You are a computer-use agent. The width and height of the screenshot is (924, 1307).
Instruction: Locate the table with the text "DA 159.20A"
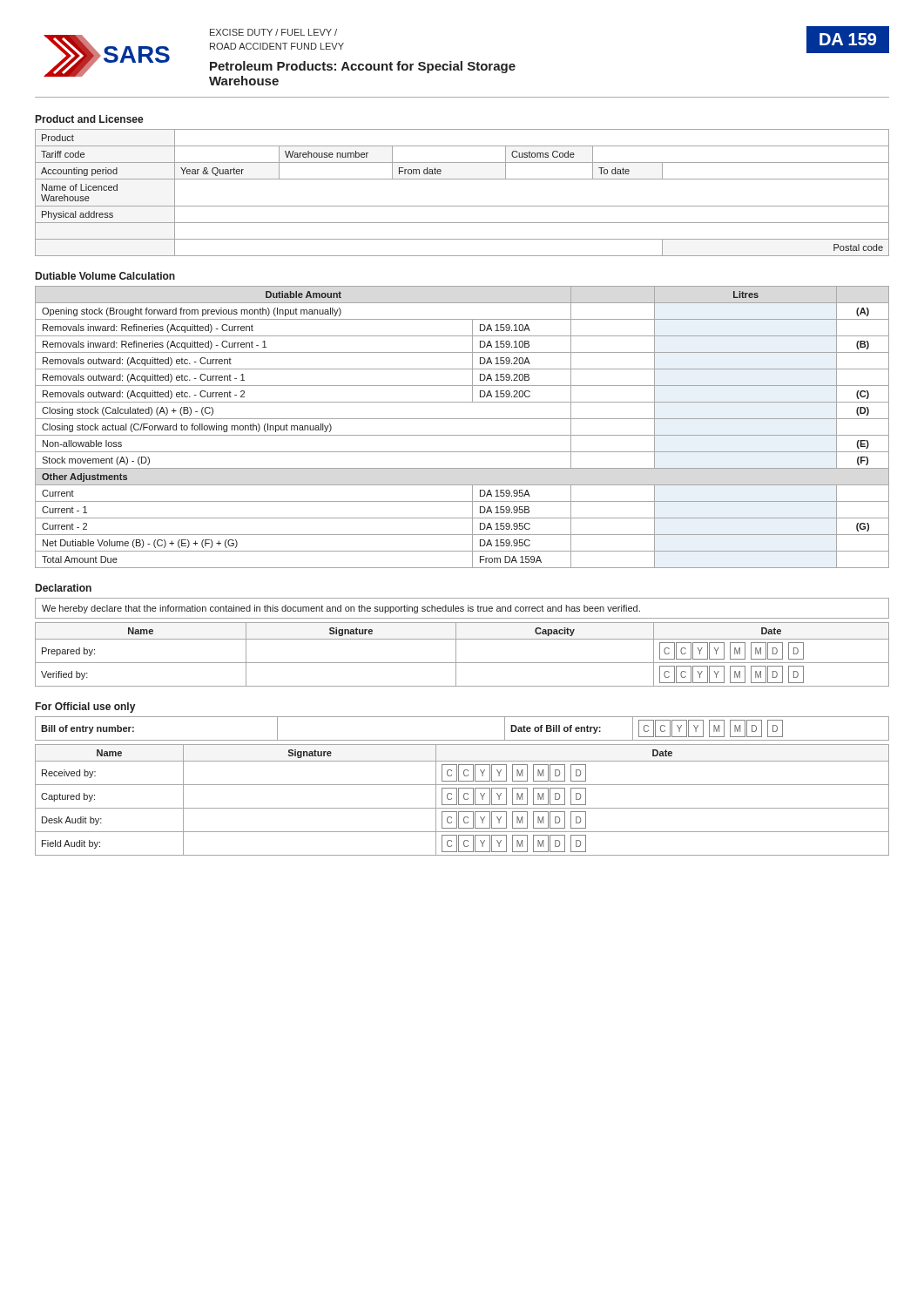(462, 427)
